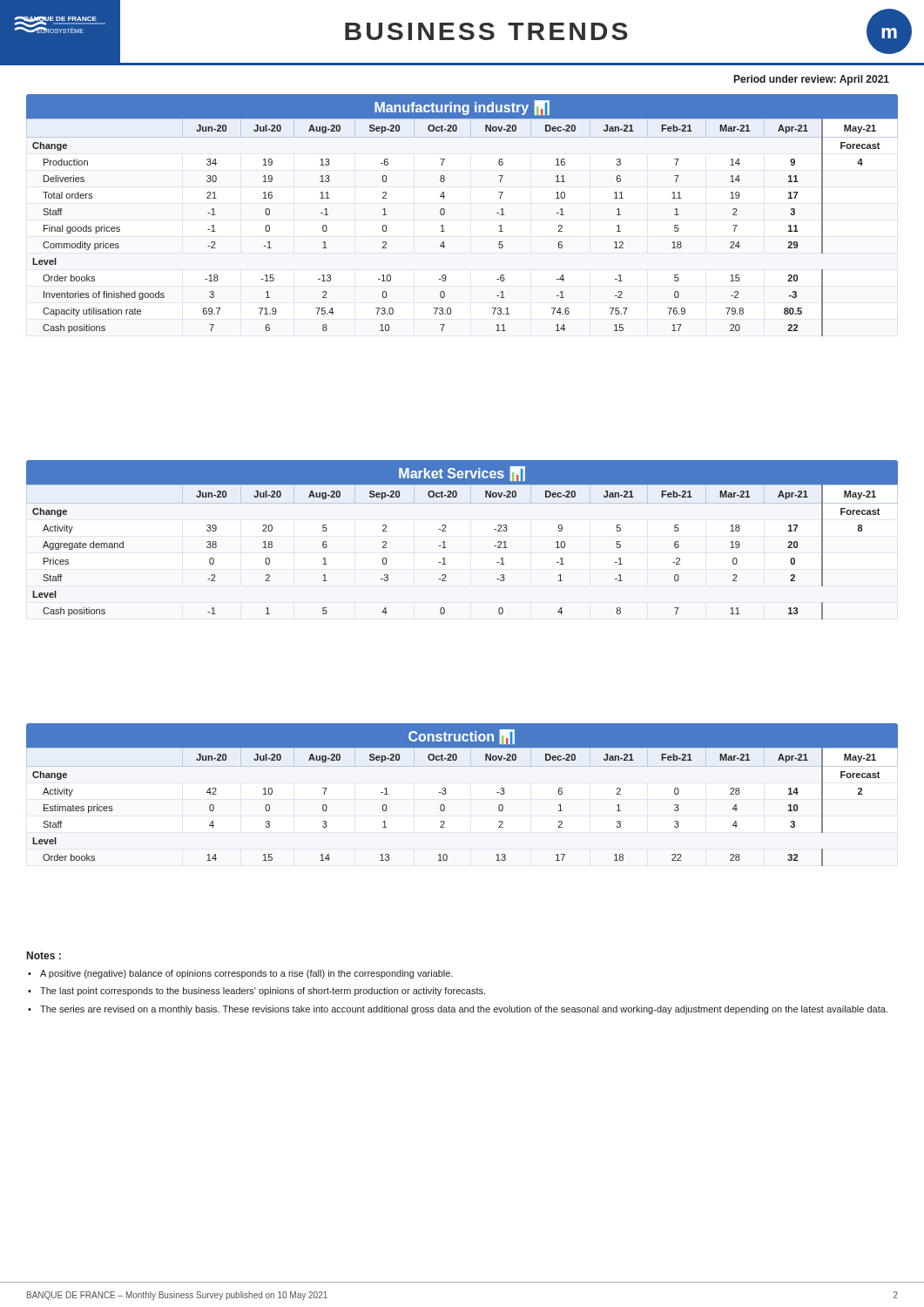
Task: Point to "Notes :"
Action: click(44, 956)
